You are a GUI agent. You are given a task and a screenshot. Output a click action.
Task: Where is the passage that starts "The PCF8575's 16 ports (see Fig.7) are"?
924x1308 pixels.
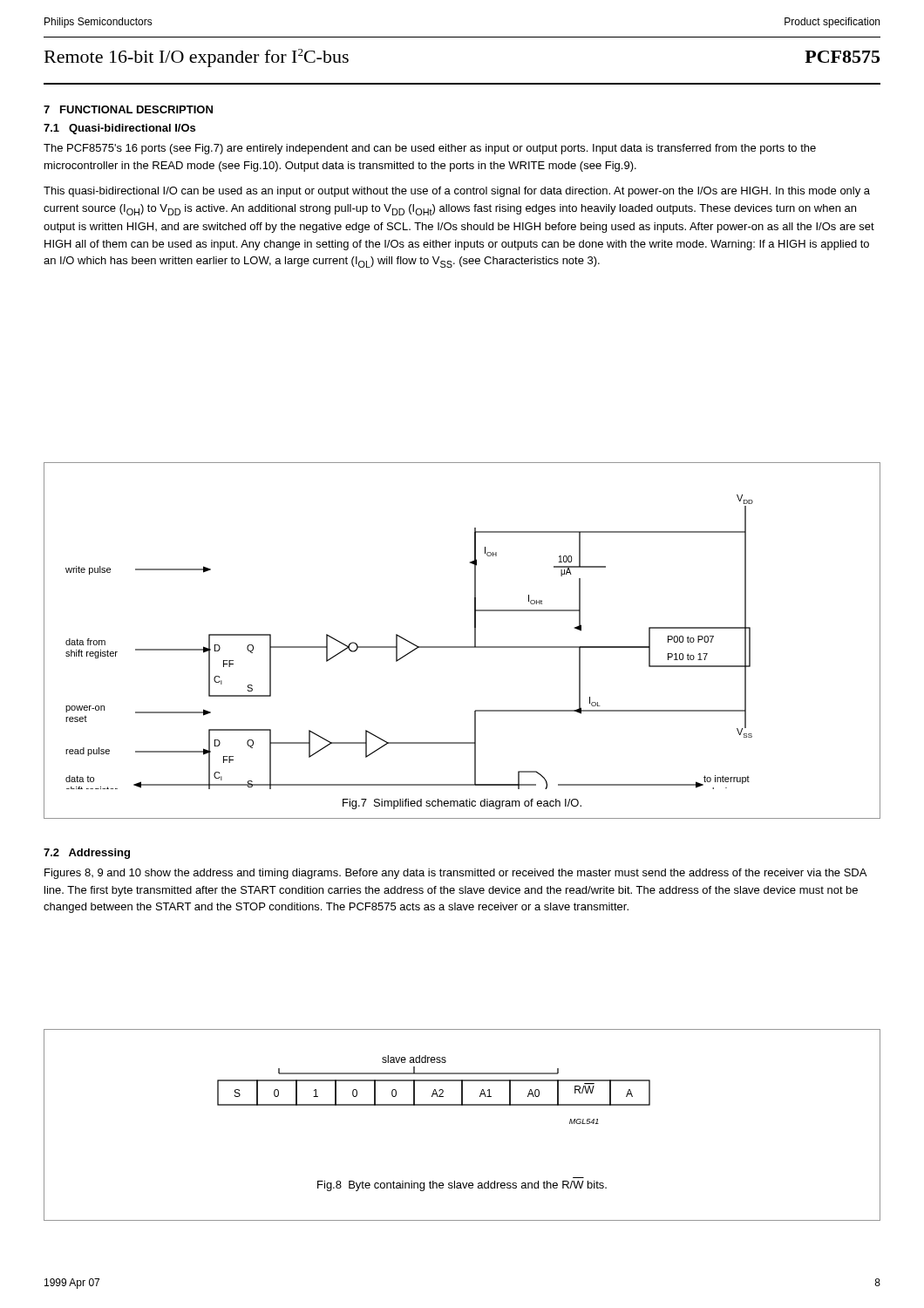click(x=430, y=156)
